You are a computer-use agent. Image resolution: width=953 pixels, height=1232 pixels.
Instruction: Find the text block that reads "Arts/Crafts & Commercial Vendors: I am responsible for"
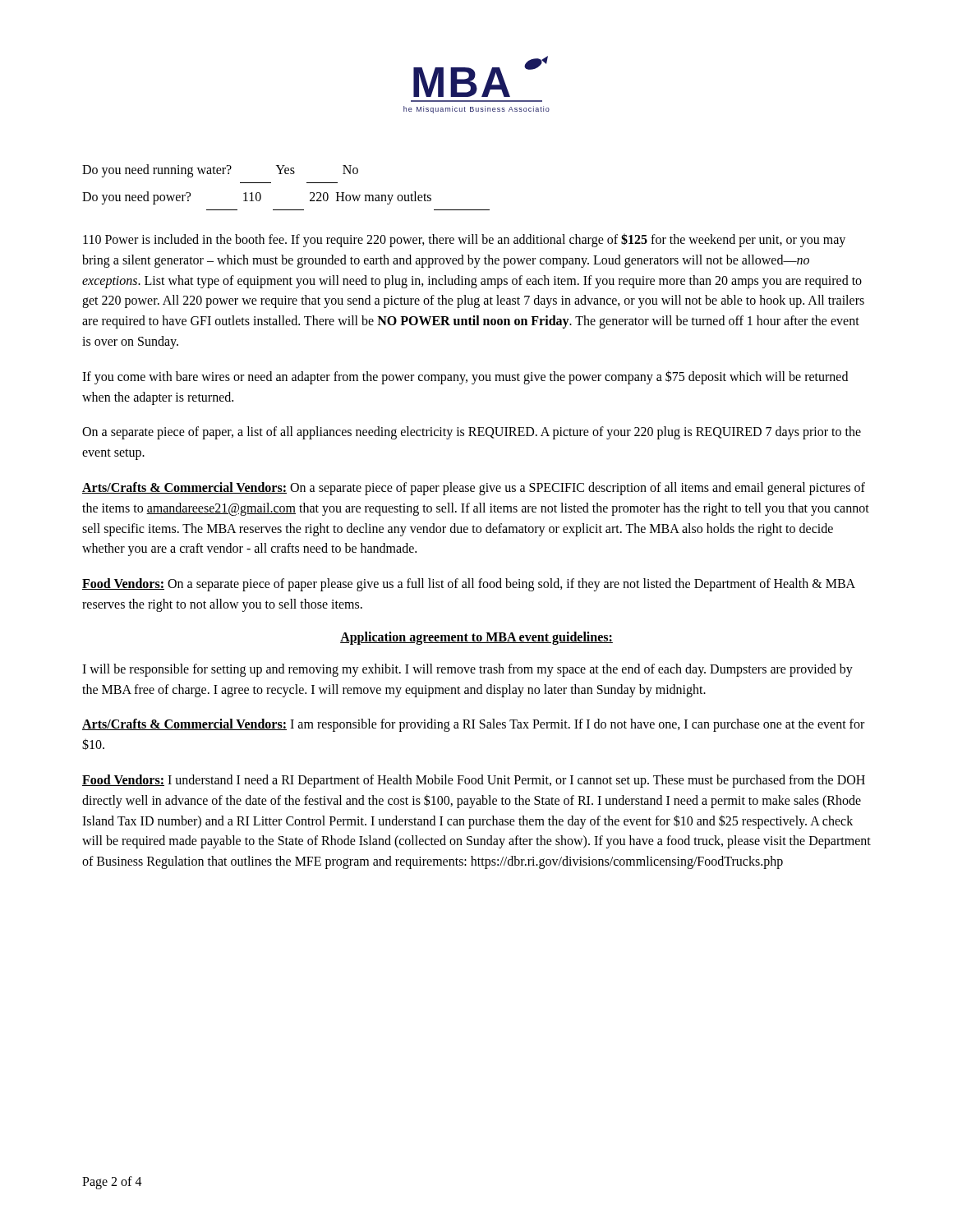[473, 734]
